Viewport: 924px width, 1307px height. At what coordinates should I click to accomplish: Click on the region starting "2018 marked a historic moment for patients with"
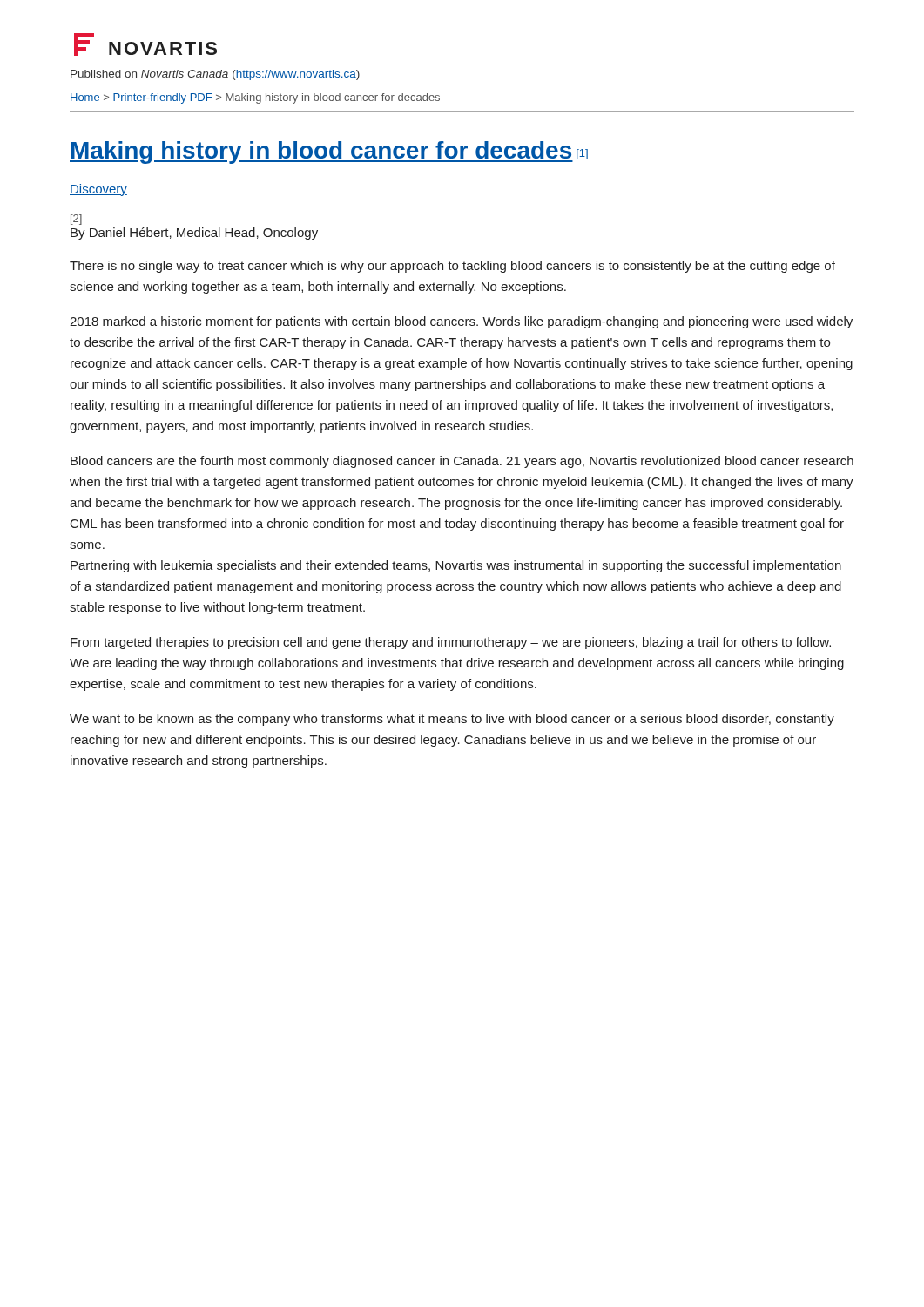[x=461, y=373]
